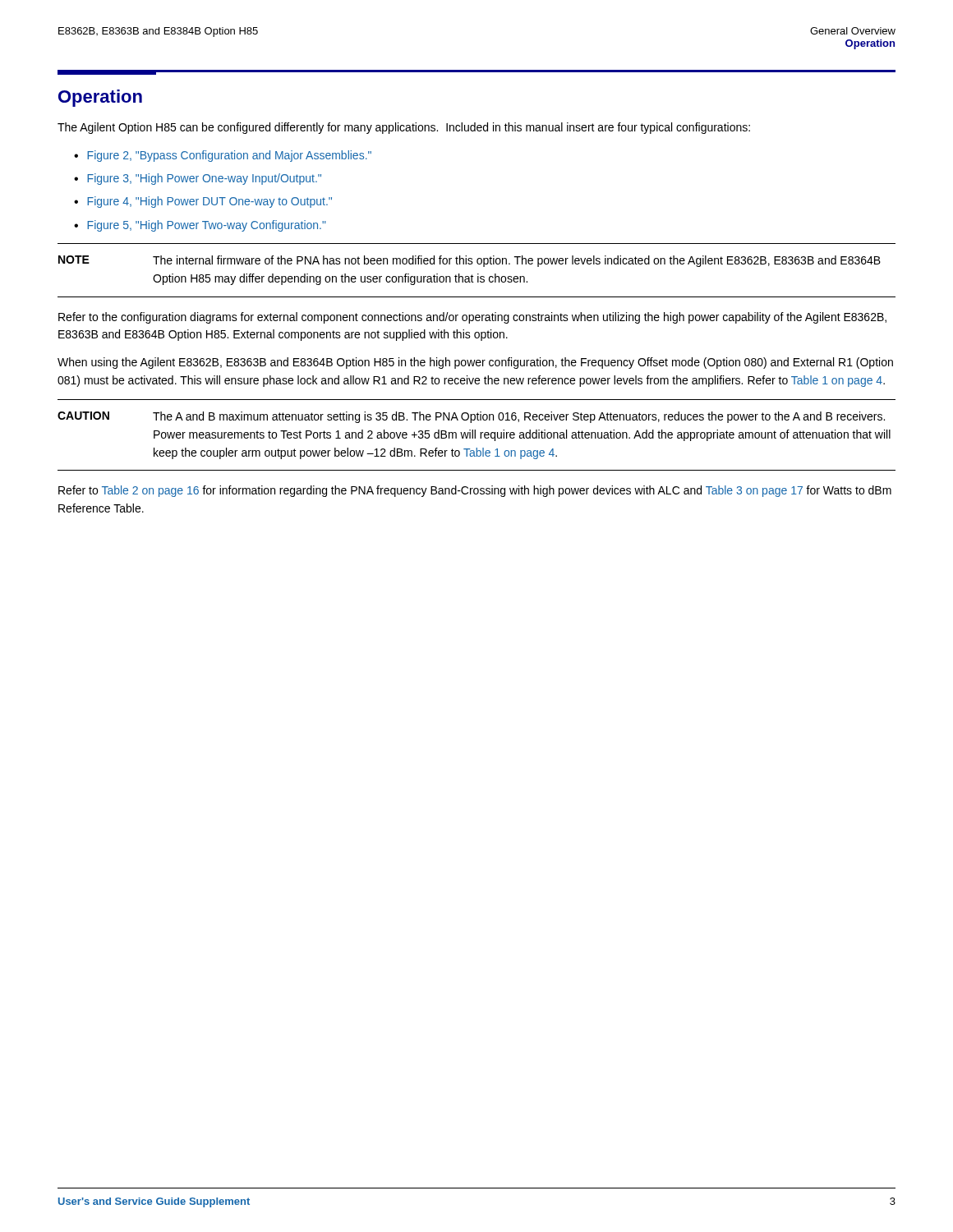The image size is (953, 1232).
Task: Find the block on this page that starts "Figure 4, "High Power DUT"
Action: (210, 202)
